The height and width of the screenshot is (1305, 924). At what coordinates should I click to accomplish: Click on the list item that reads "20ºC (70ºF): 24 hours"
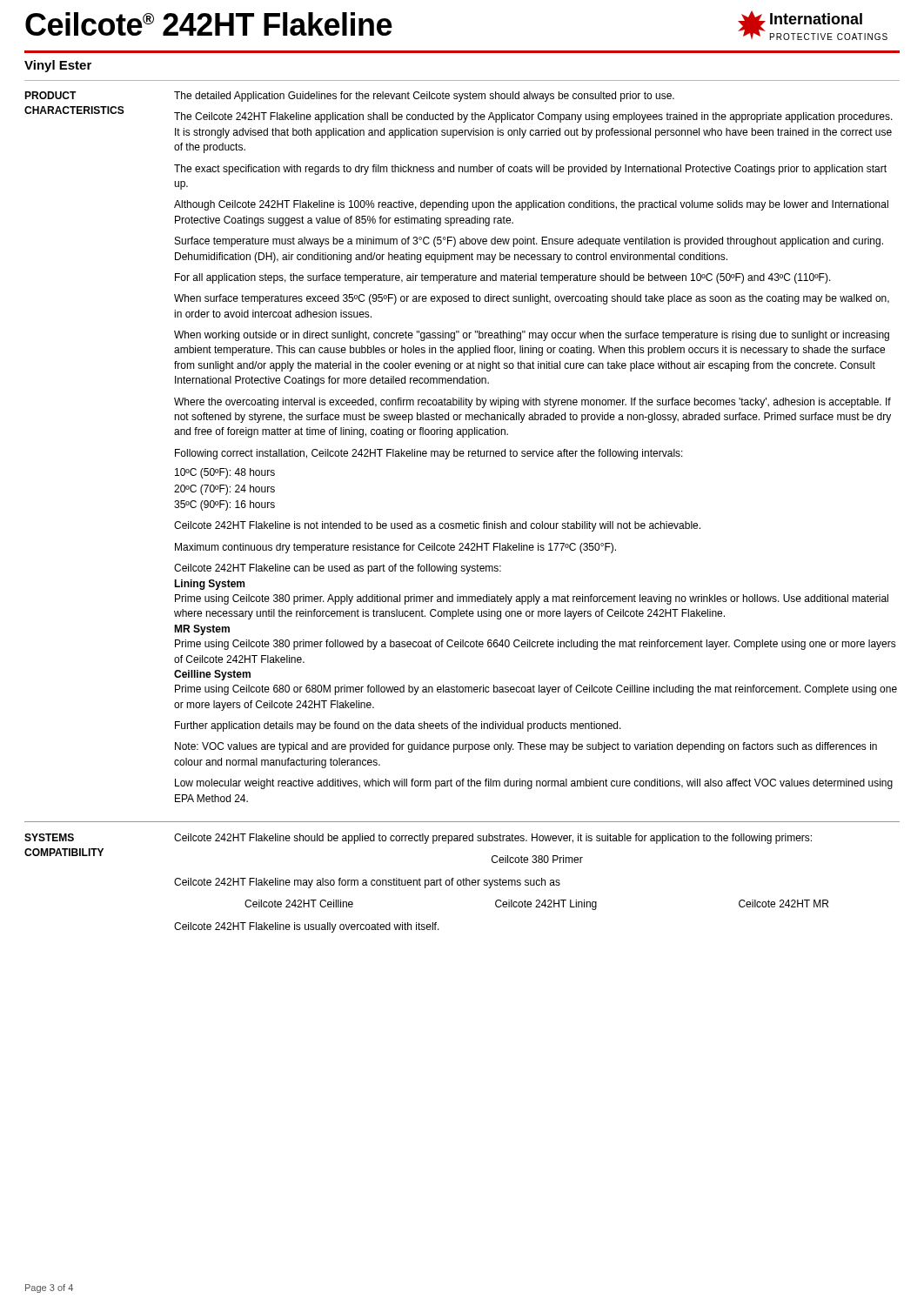click(225, 489)
